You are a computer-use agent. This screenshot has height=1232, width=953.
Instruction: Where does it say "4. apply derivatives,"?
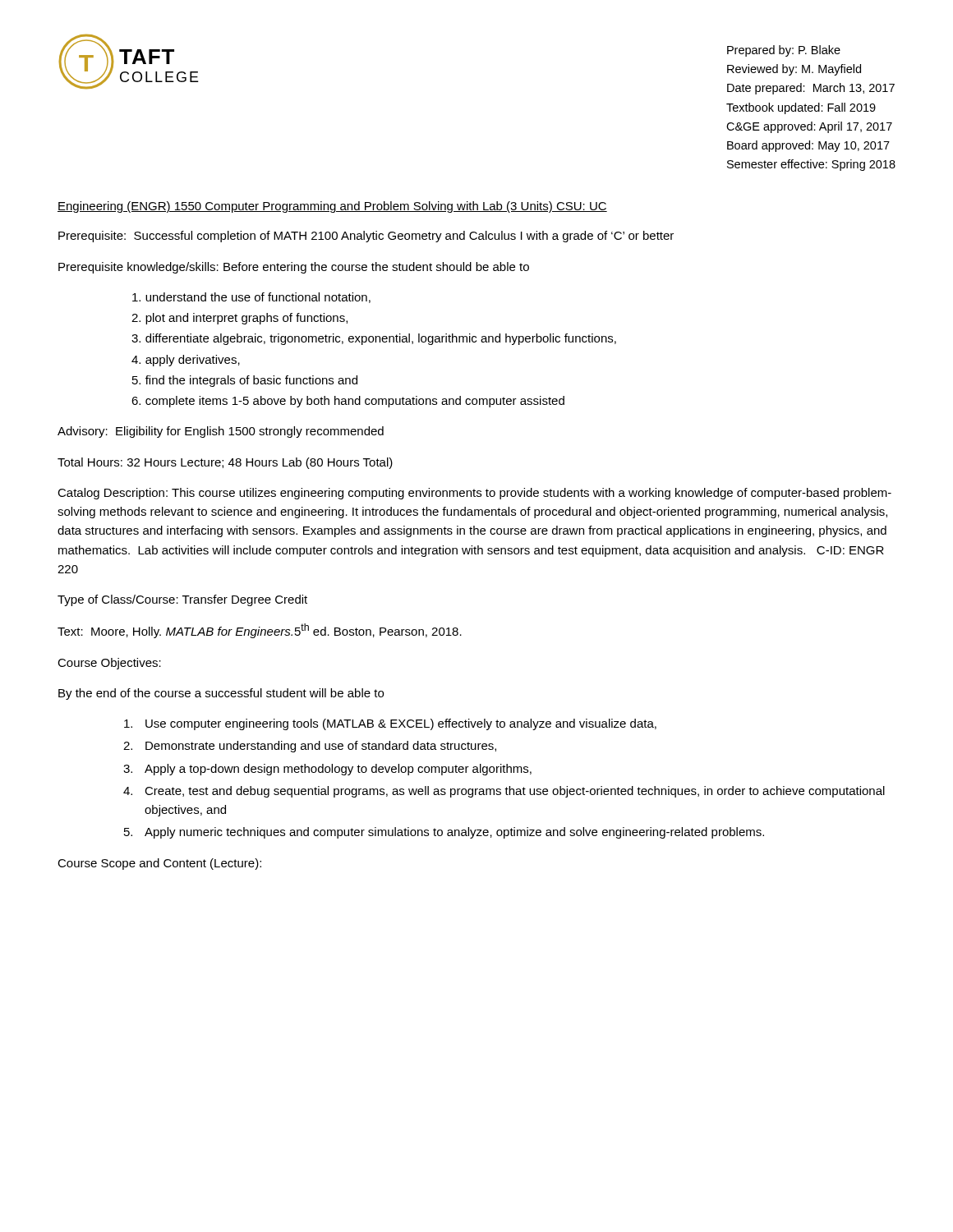pyautogui.click(x=186, y=359)
